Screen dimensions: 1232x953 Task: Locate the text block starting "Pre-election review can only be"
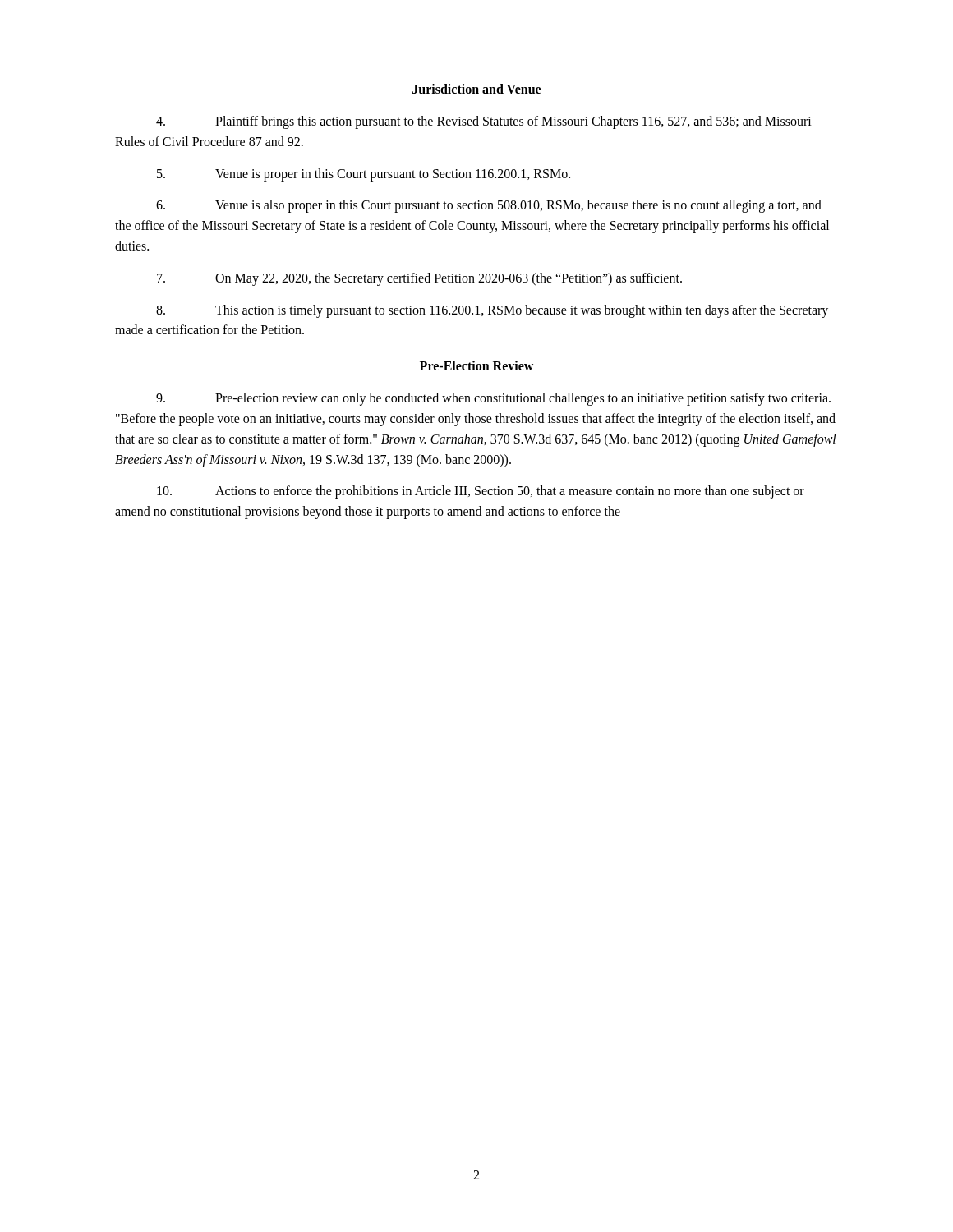coord(476,427)
